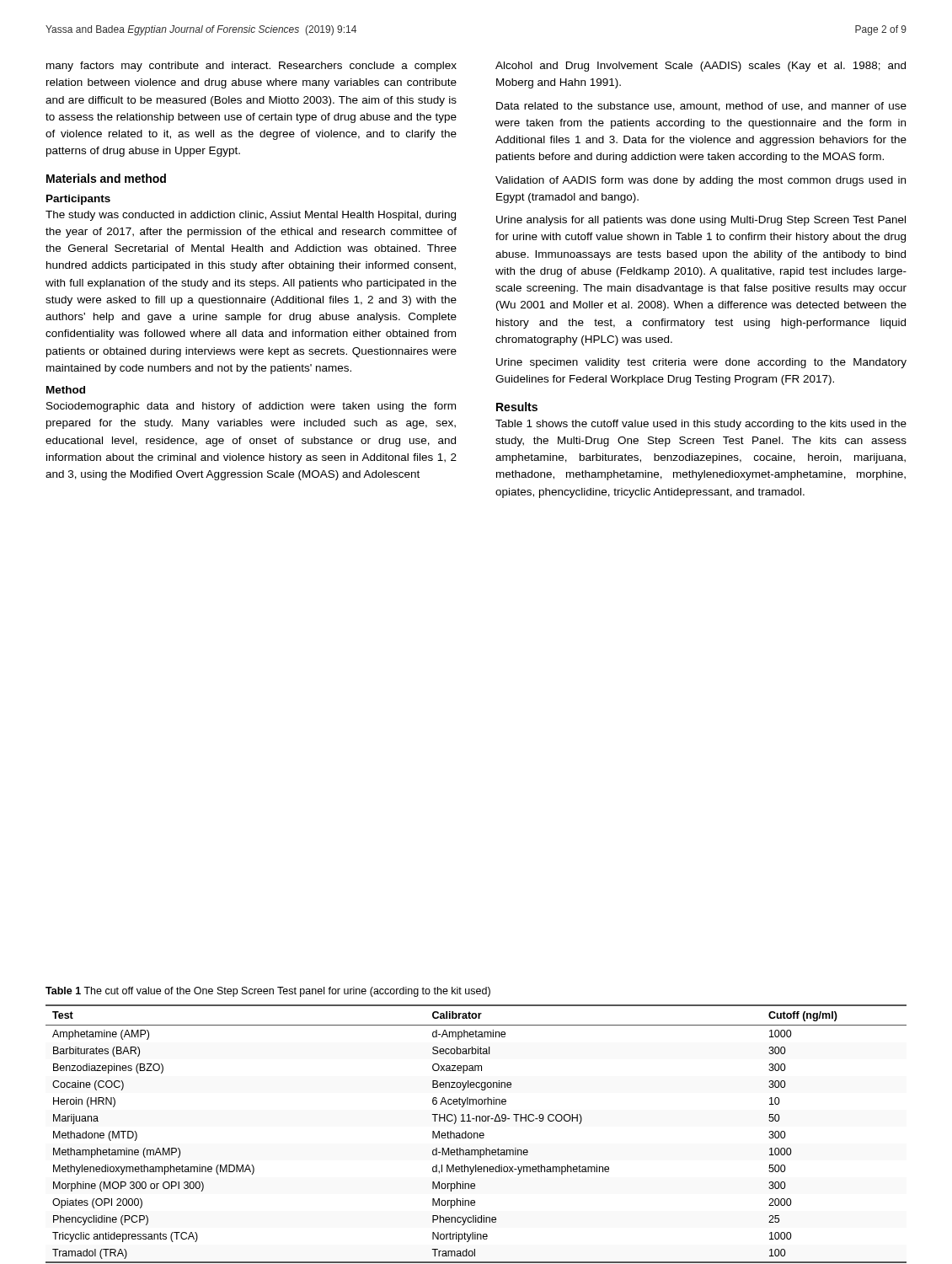Locate the table with the text "Opiates (OPI 2000)"
Viewport: 952px width, 1264px height.
476,1133
